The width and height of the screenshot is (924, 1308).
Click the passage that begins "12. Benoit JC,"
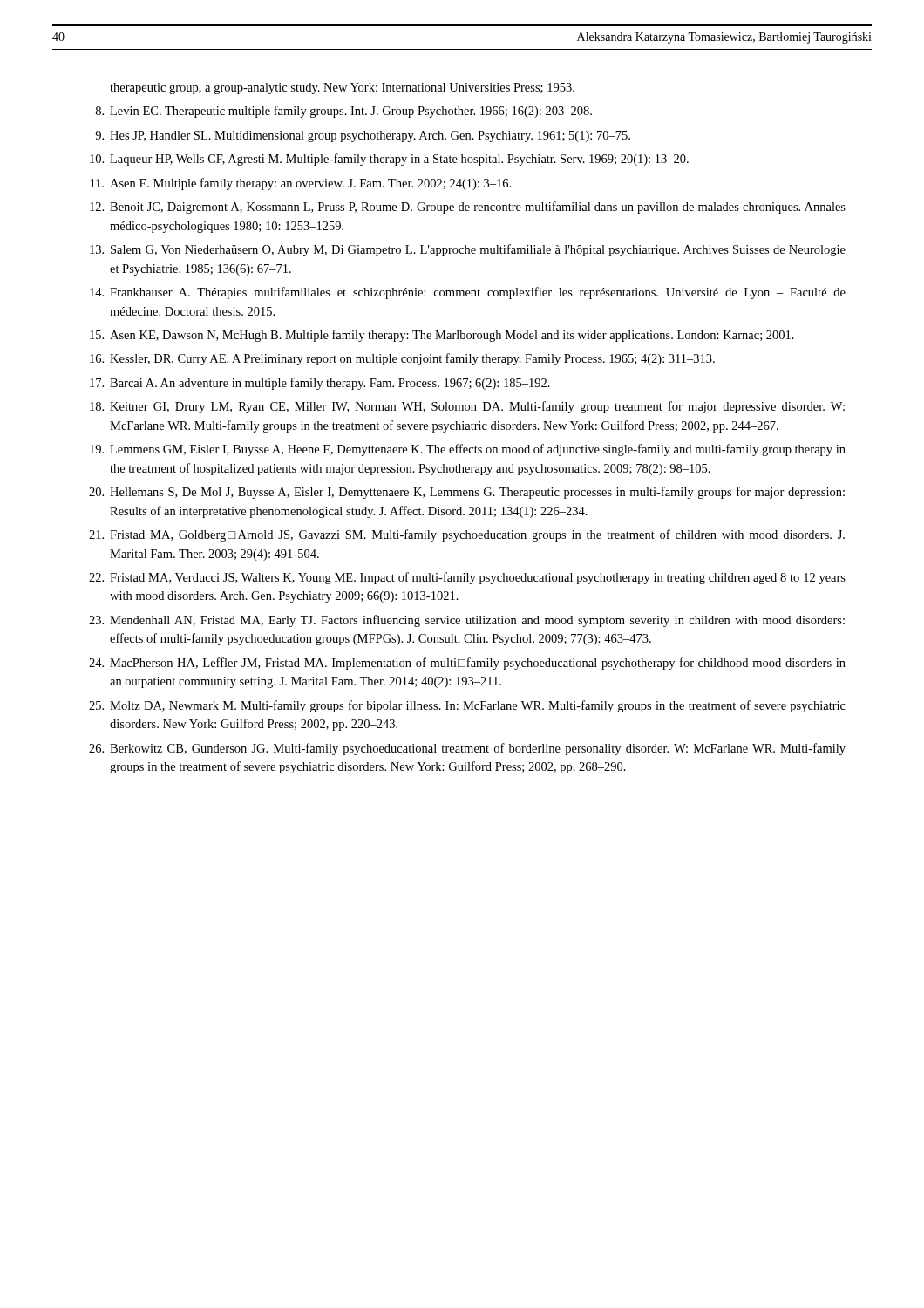coord(462,217)
